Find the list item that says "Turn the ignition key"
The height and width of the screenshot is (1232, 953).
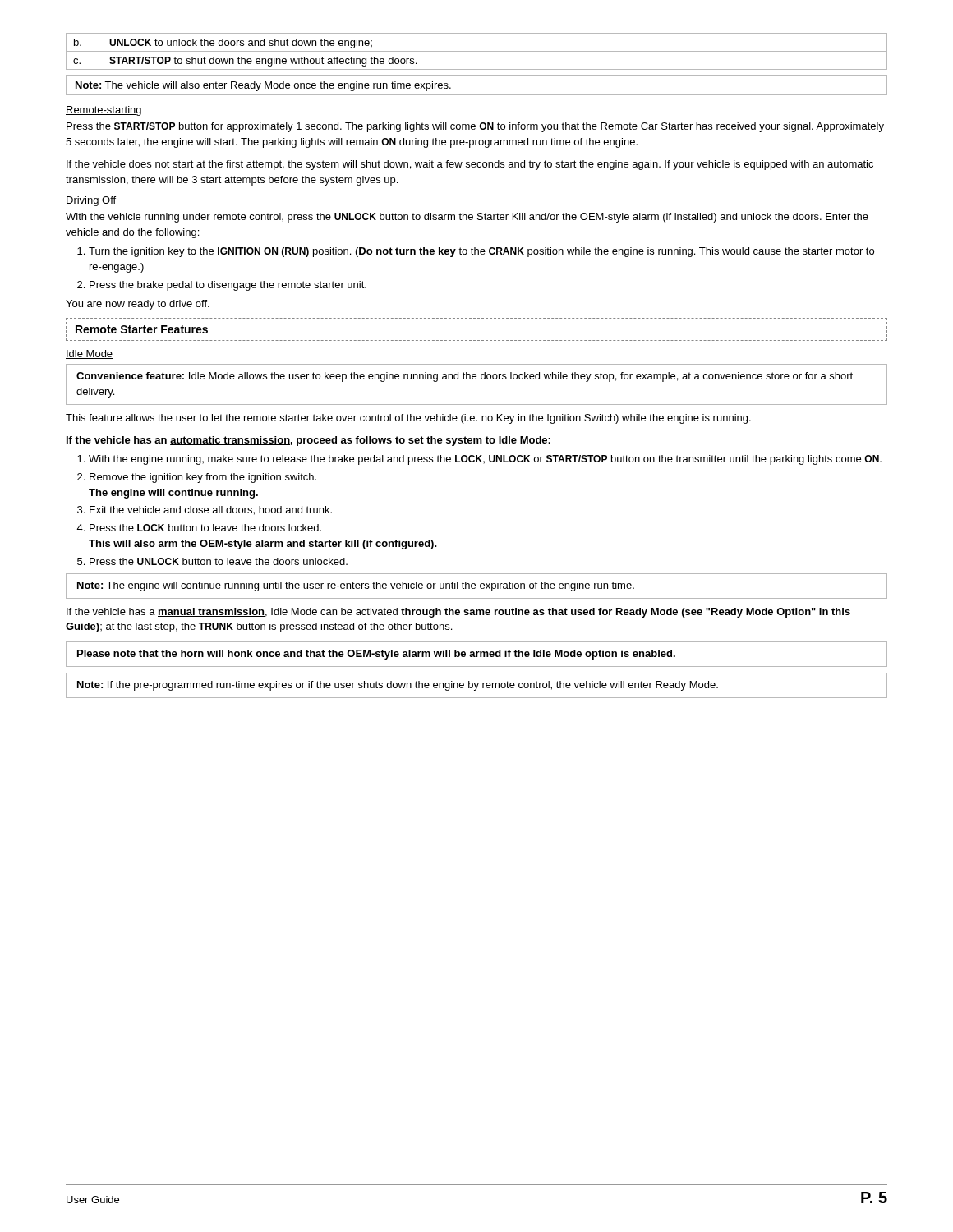click(x=482, y=259)
